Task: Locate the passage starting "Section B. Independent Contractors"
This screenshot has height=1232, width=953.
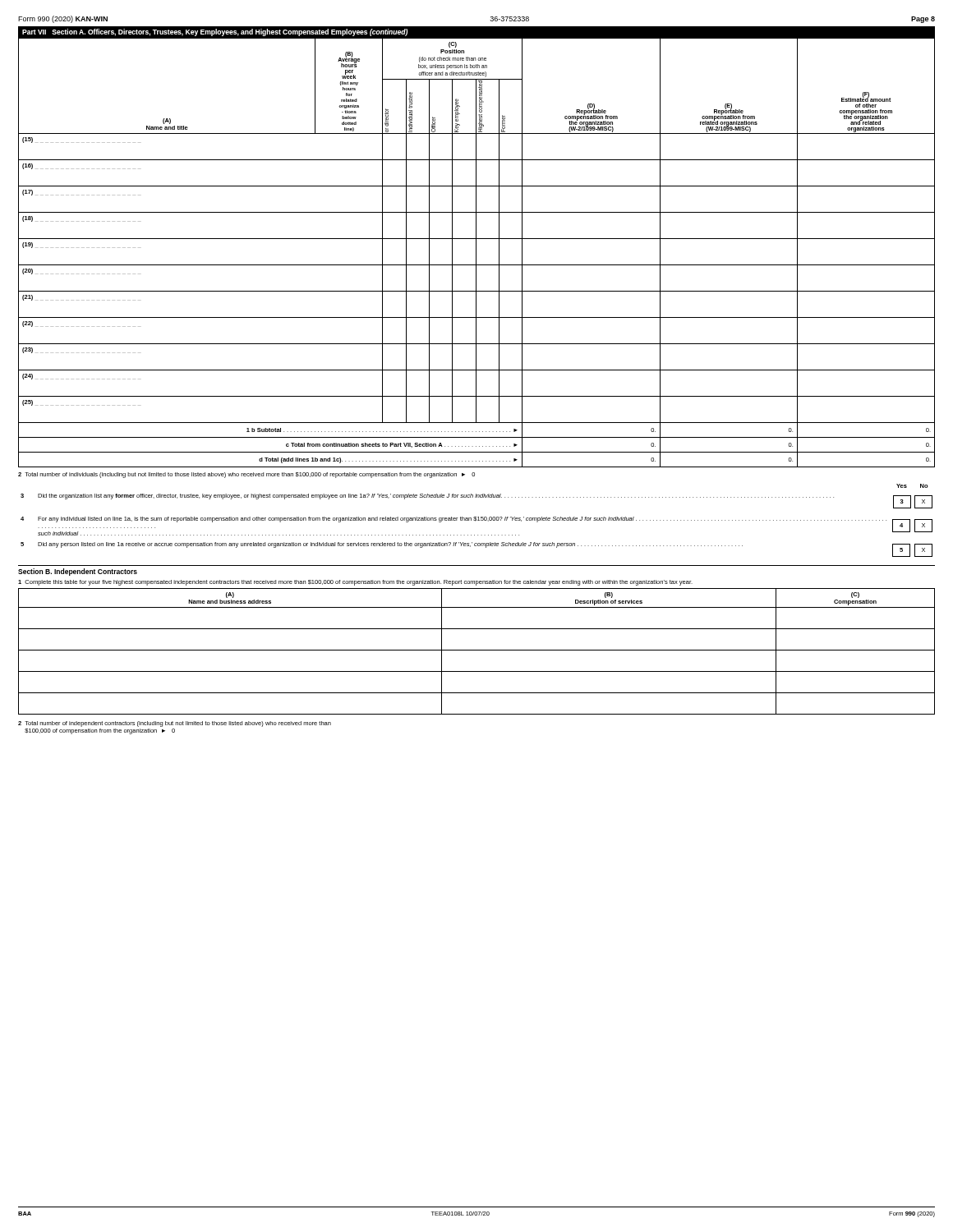Action: tap(78, 572)
